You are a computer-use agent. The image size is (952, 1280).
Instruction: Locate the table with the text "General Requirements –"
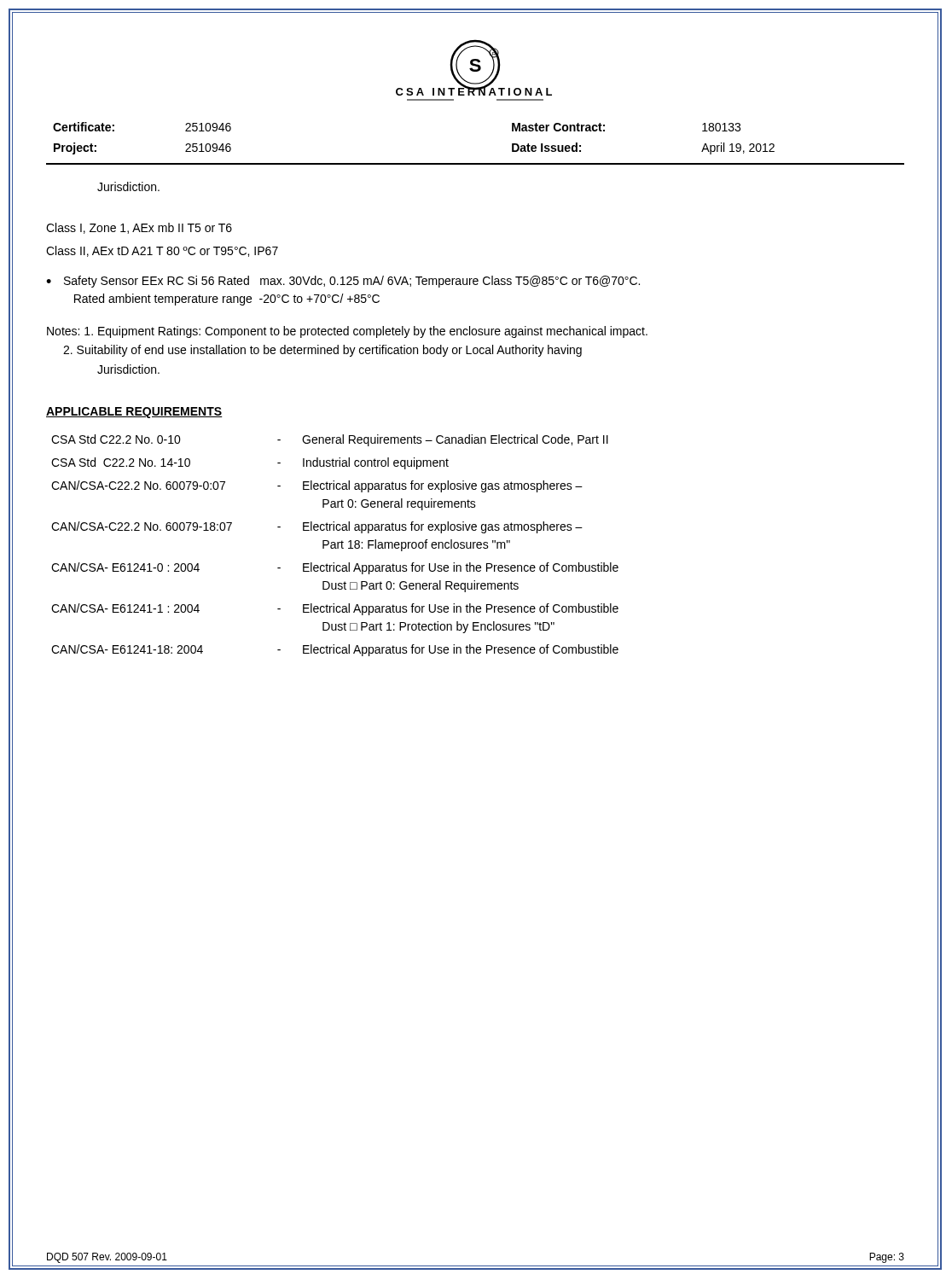(475, 545)
